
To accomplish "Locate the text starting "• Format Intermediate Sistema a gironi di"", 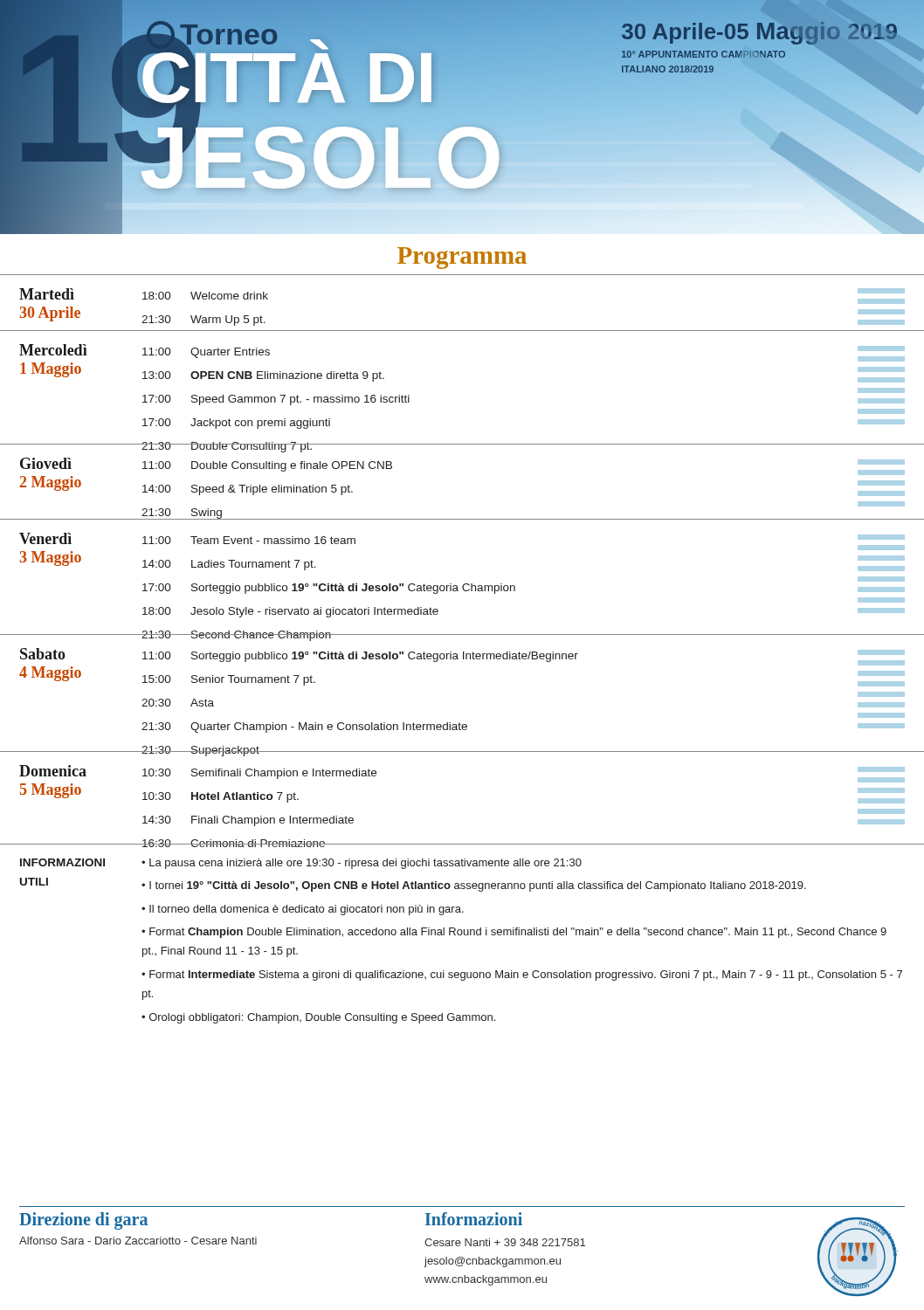I will [x=522, y=984].
